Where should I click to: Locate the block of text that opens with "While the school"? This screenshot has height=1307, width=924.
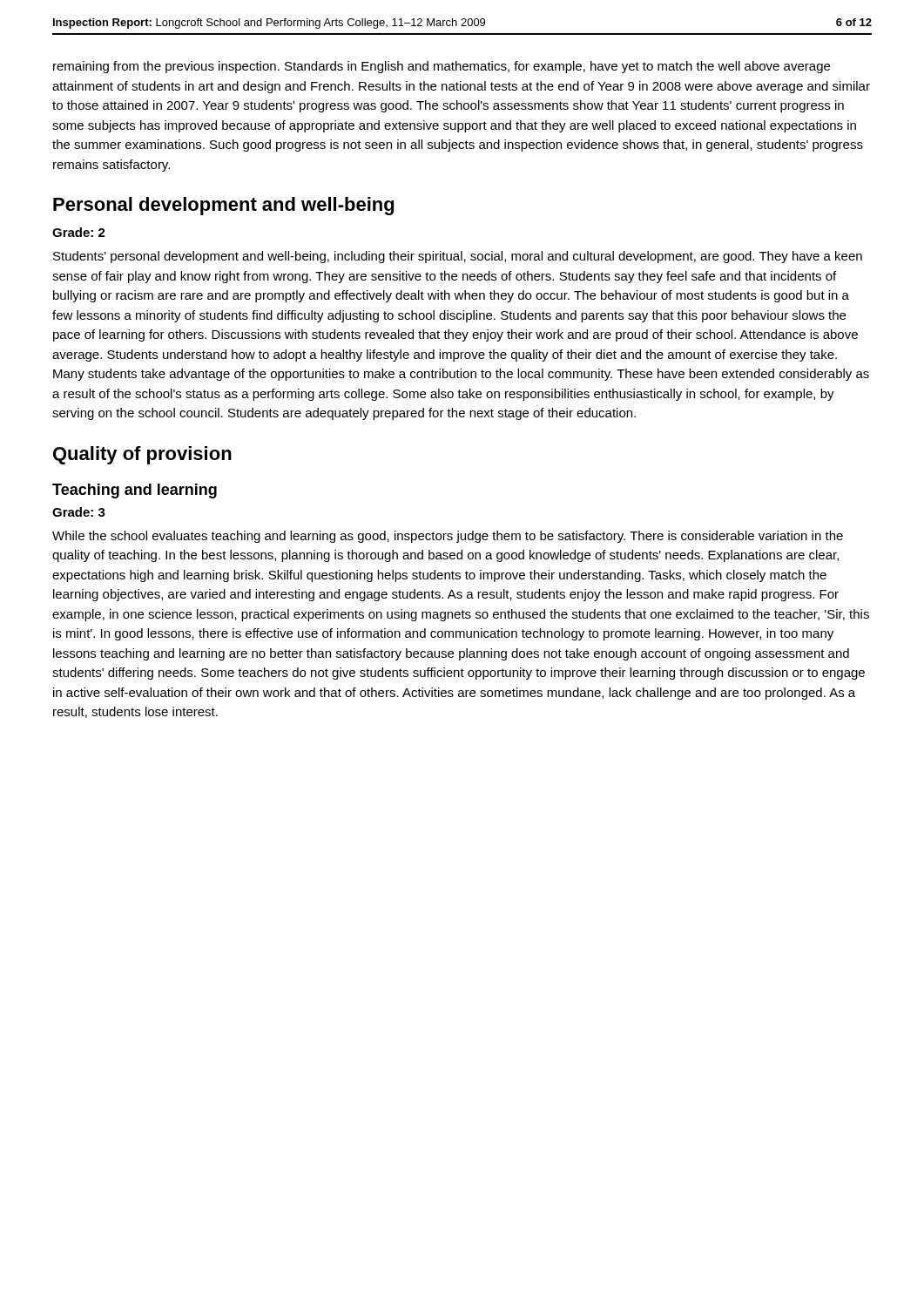tap(461, 623)
